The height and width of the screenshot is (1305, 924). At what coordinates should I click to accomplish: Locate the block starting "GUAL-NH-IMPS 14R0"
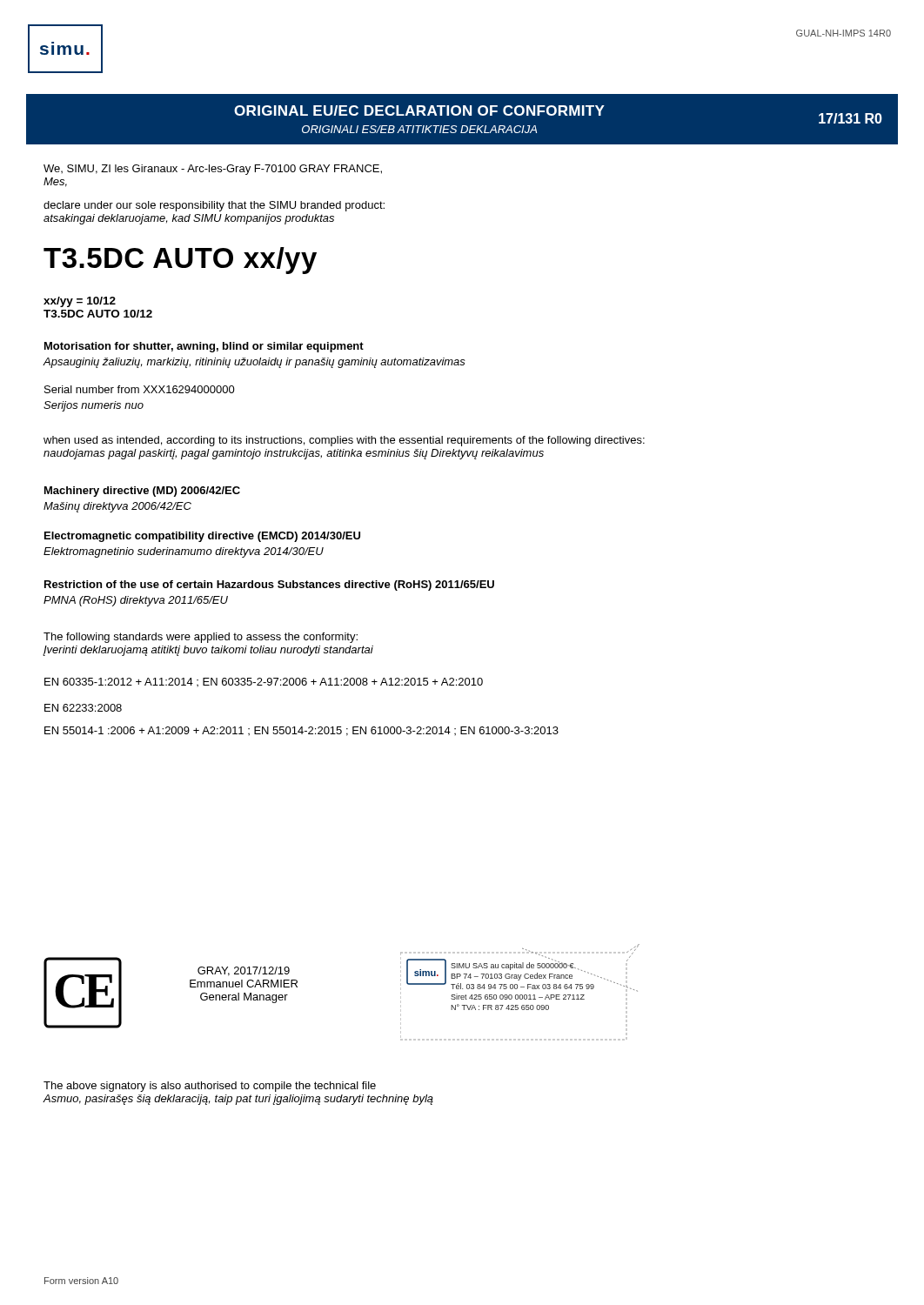click(843, 33)
